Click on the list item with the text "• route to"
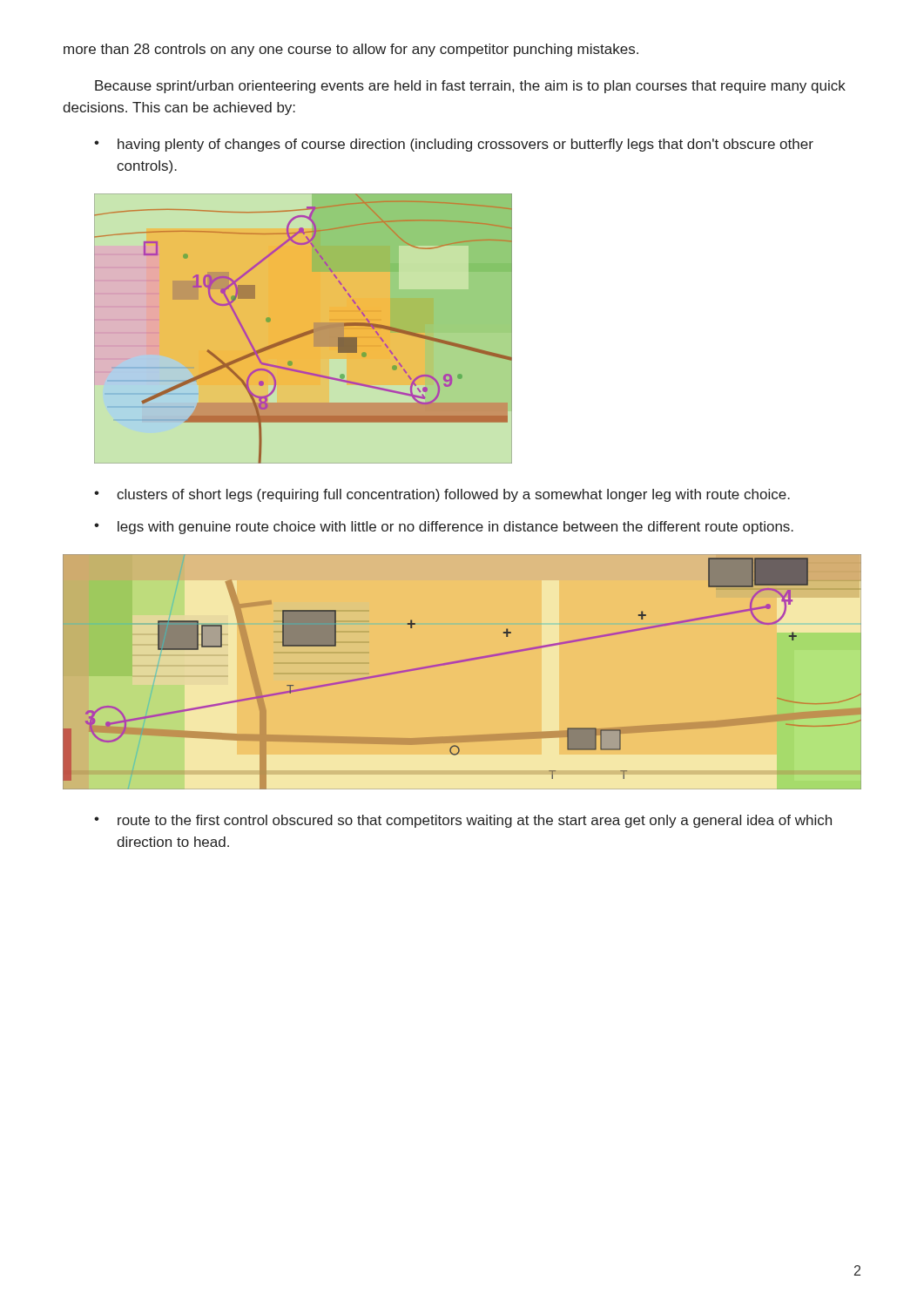Image resolution: width=924 pixels, height=1307 pixels. [478, 831]
